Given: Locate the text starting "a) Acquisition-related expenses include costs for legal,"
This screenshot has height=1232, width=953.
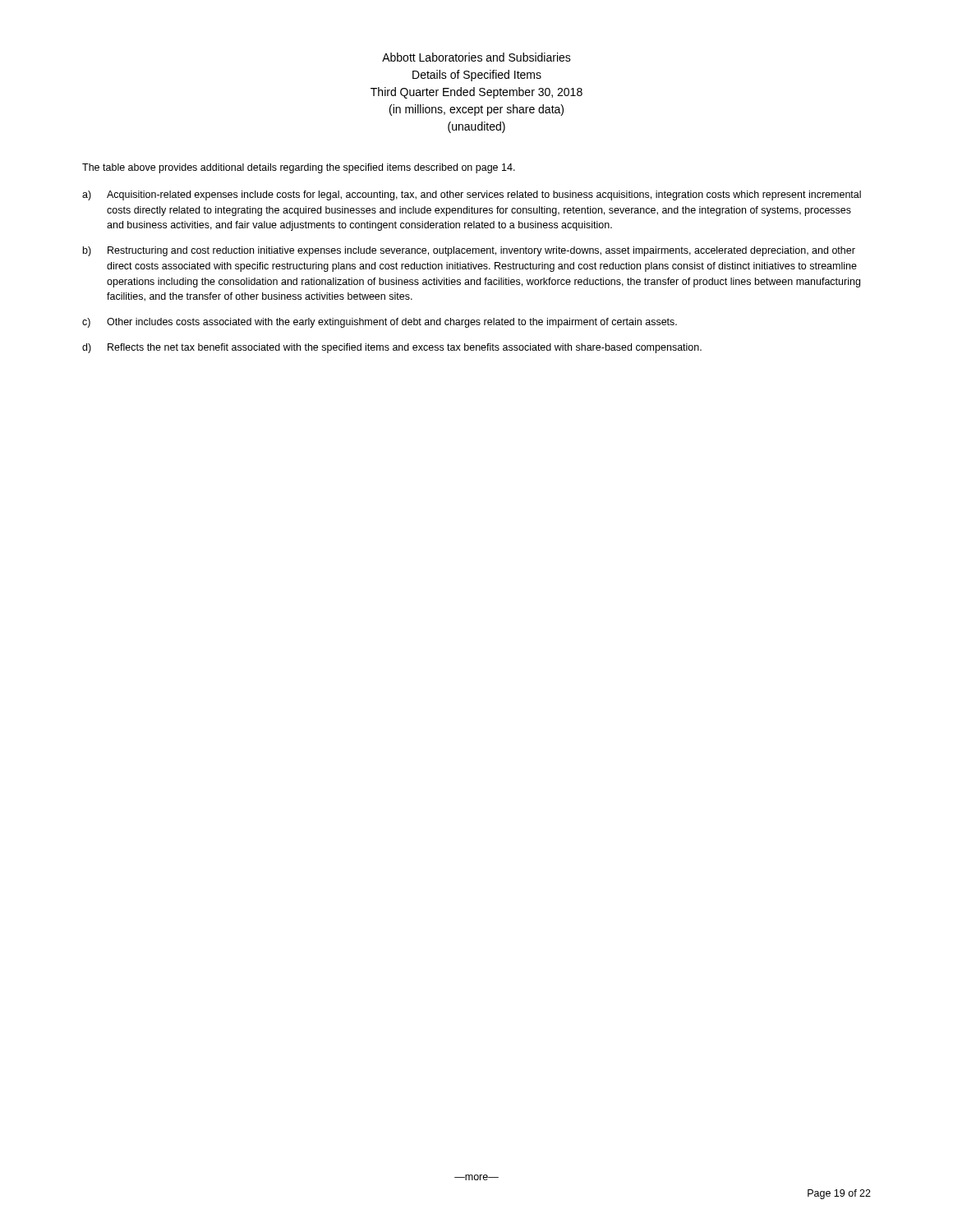Looking at the screenshot, I should [476, 210].
